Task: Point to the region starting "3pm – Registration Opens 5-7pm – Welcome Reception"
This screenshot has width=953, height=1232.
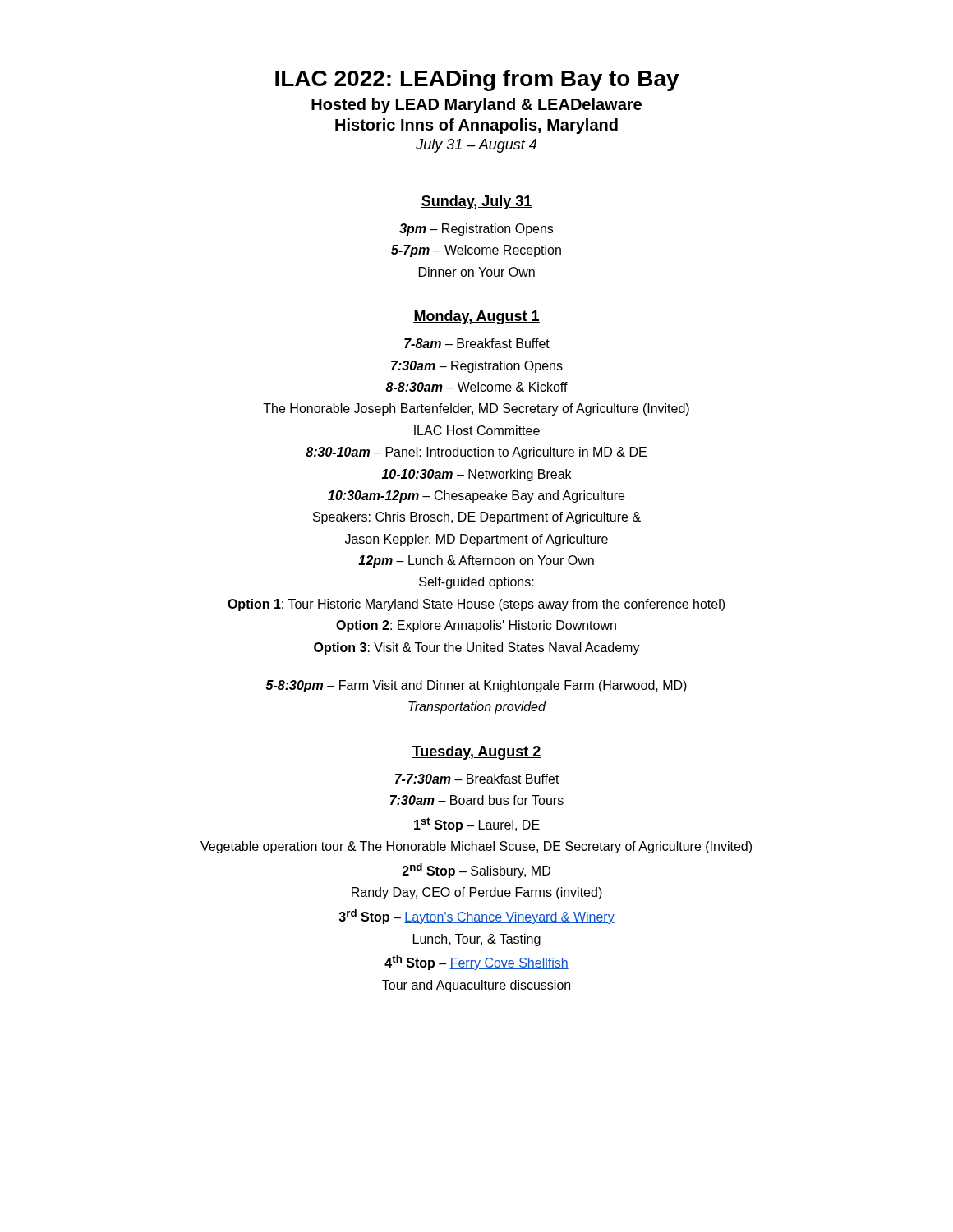Action: pos(476,251)
